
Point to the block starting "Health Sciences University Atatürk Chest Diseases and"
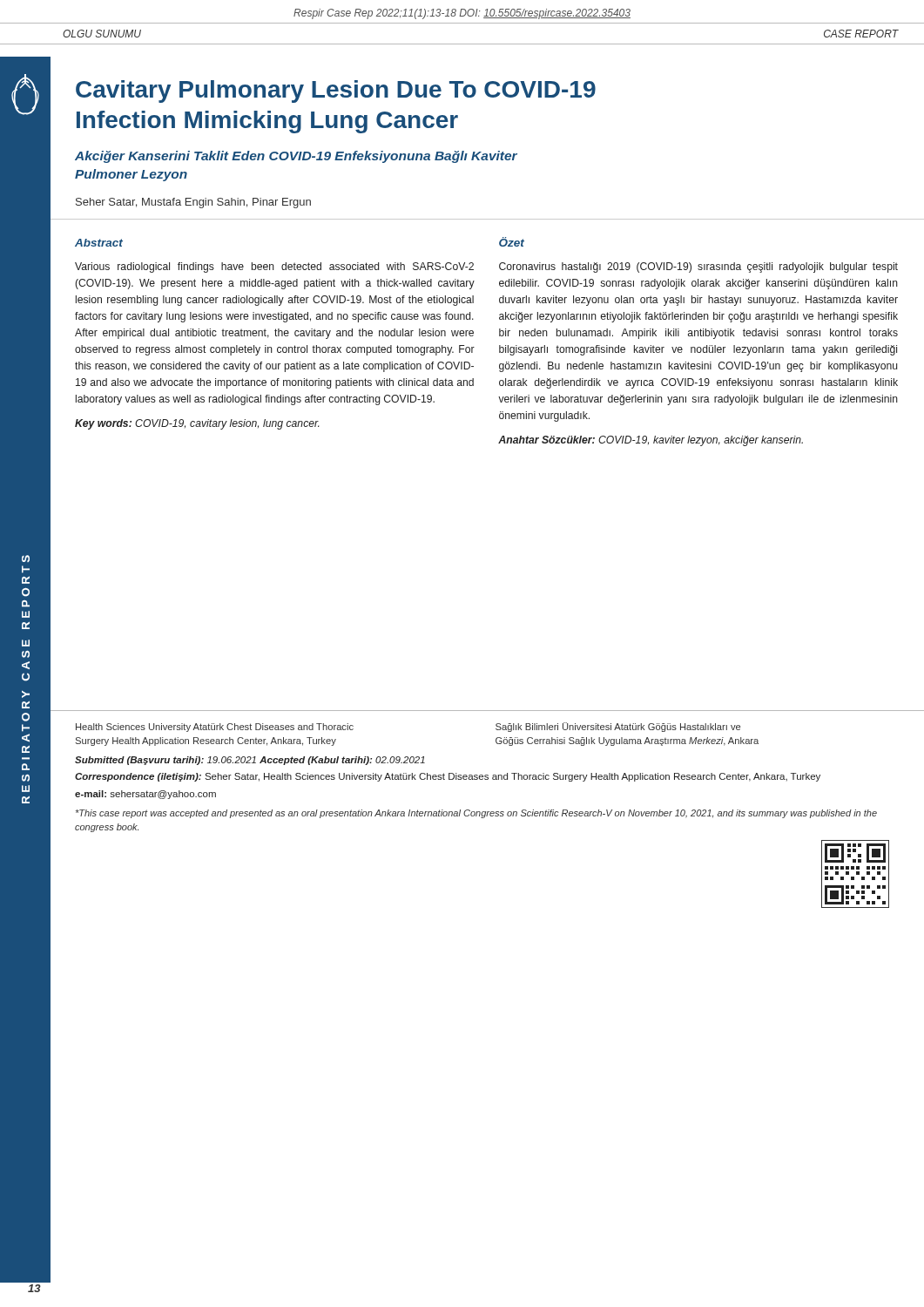tap(486, 734)
